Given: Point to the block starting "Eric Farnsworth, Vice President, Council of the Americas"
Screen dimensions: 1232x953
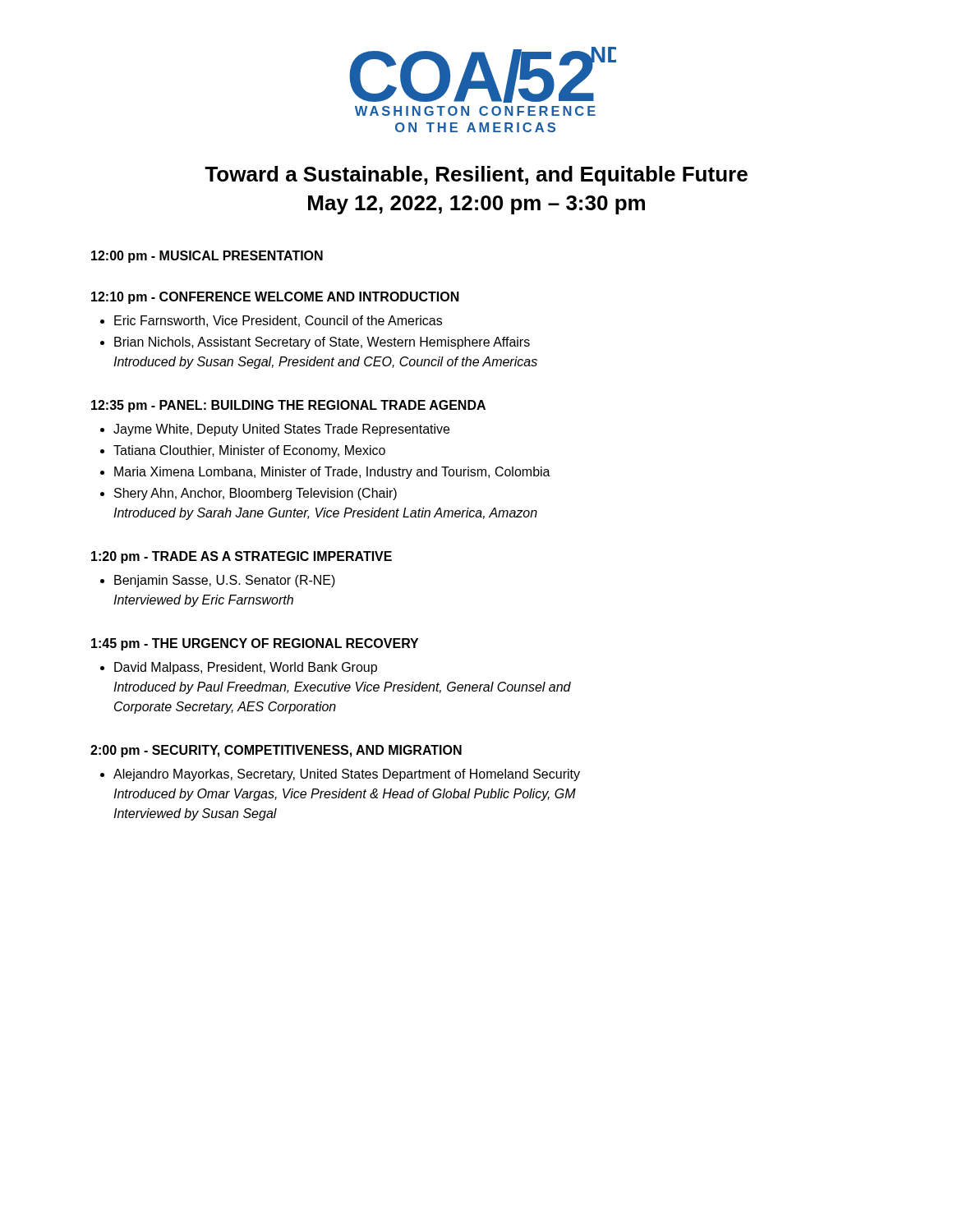Looking at the screenshot, I should [278, 321].
